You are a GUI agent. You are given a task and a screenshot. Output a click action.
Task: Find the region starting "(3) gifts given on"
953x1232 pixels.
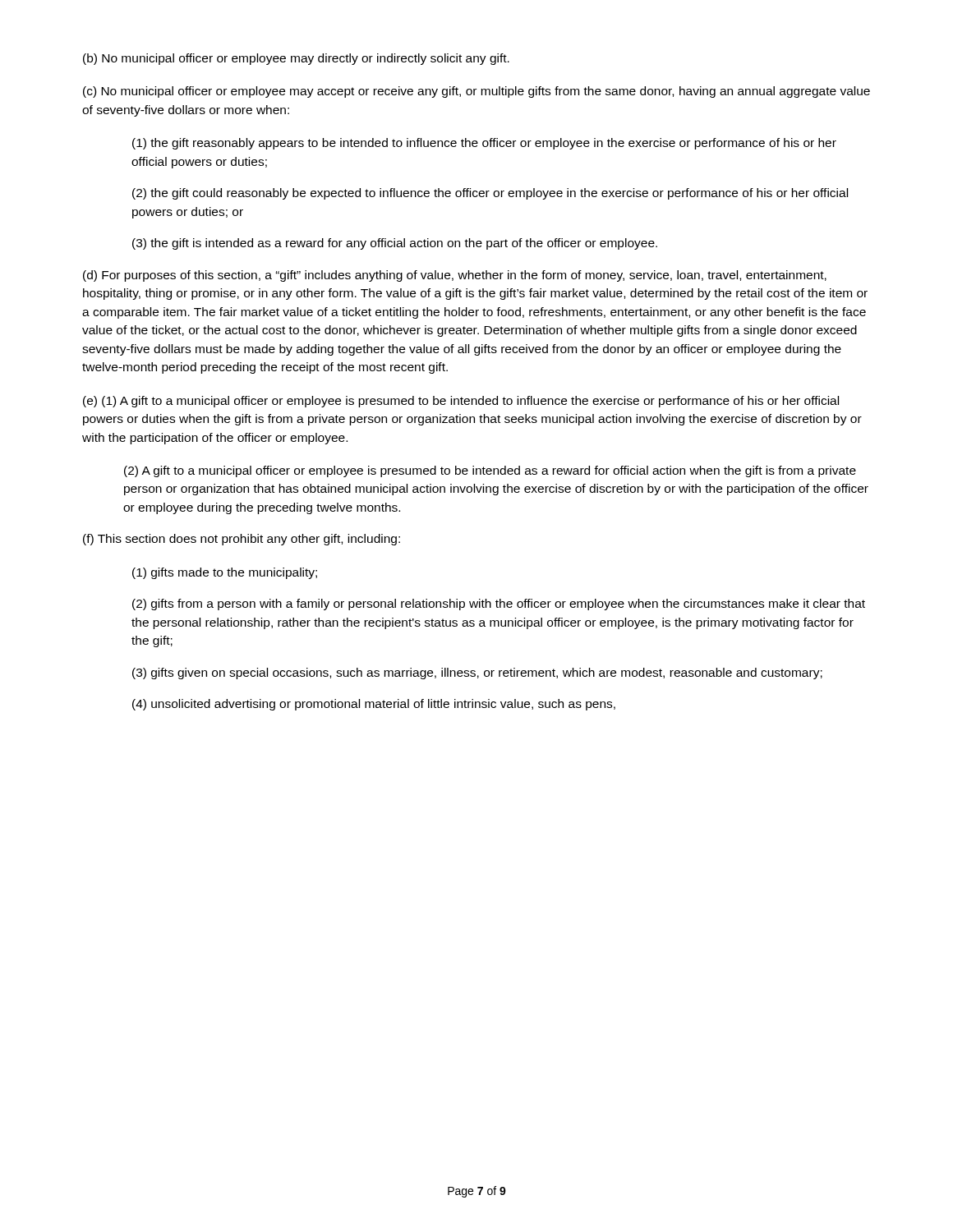click(x=477, y=672)
